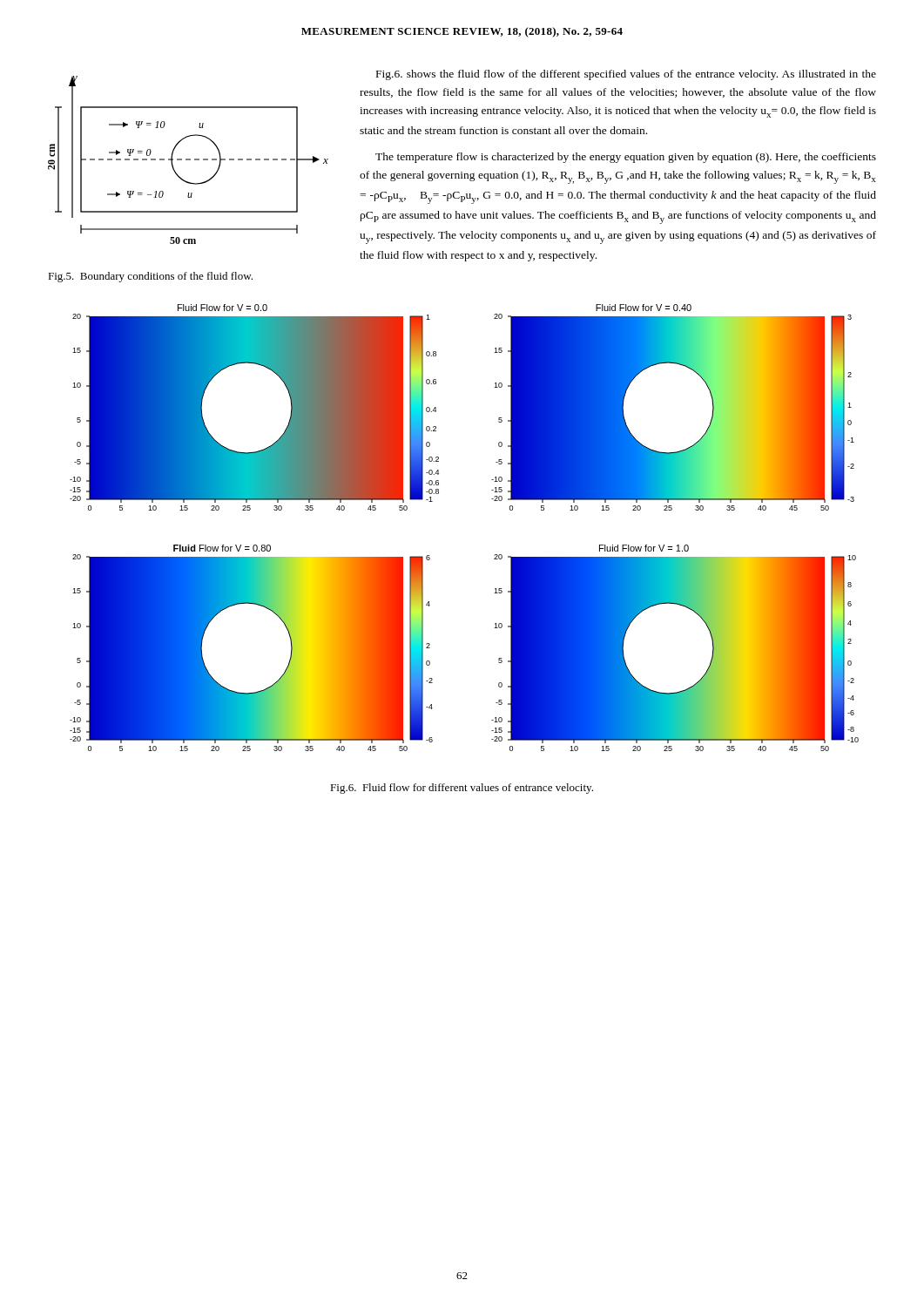
Task: Find the schematic
Action: (192, 165)
